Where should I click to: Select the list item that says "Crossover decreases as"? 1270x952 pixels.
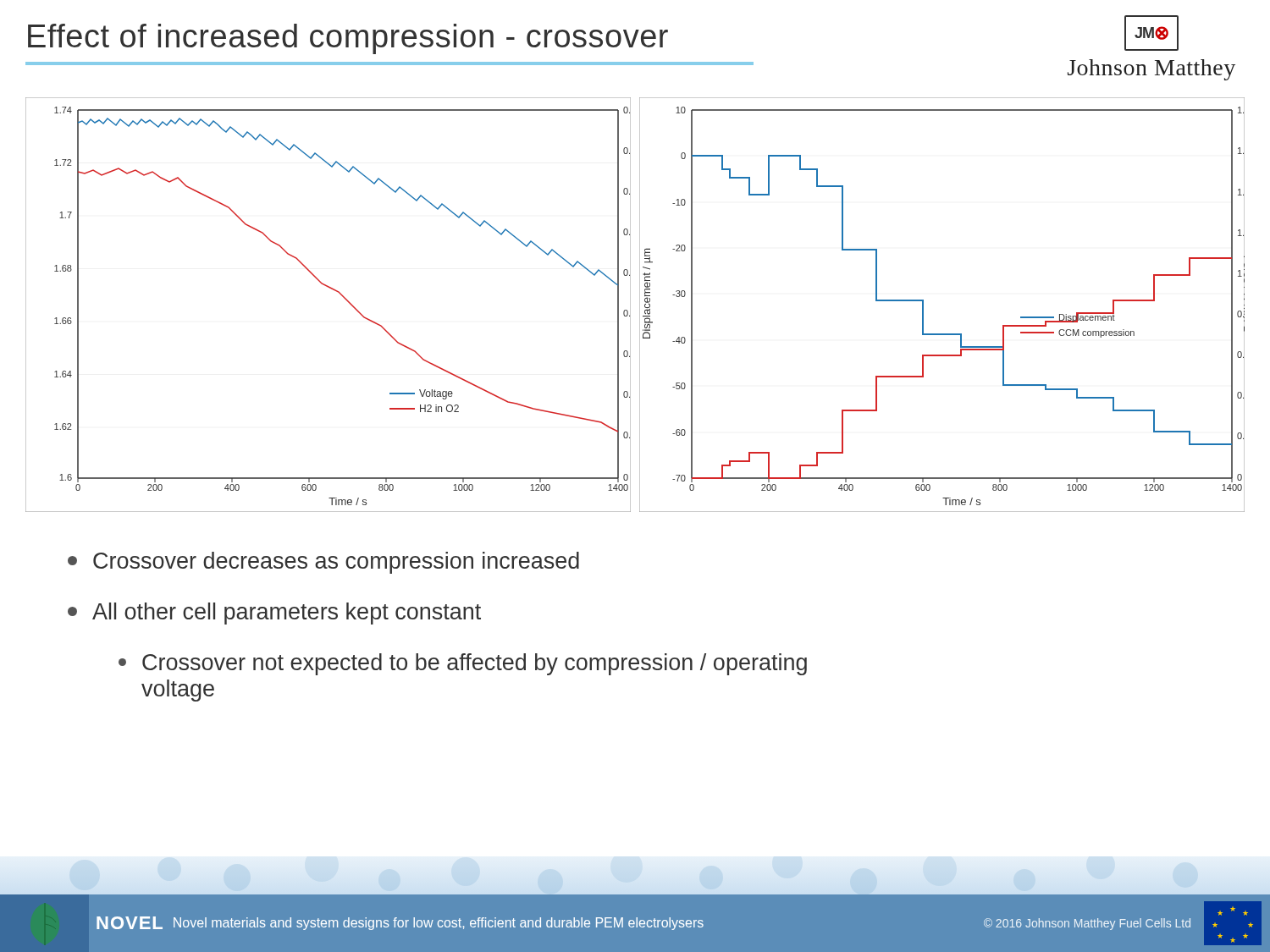pos(324,561)
